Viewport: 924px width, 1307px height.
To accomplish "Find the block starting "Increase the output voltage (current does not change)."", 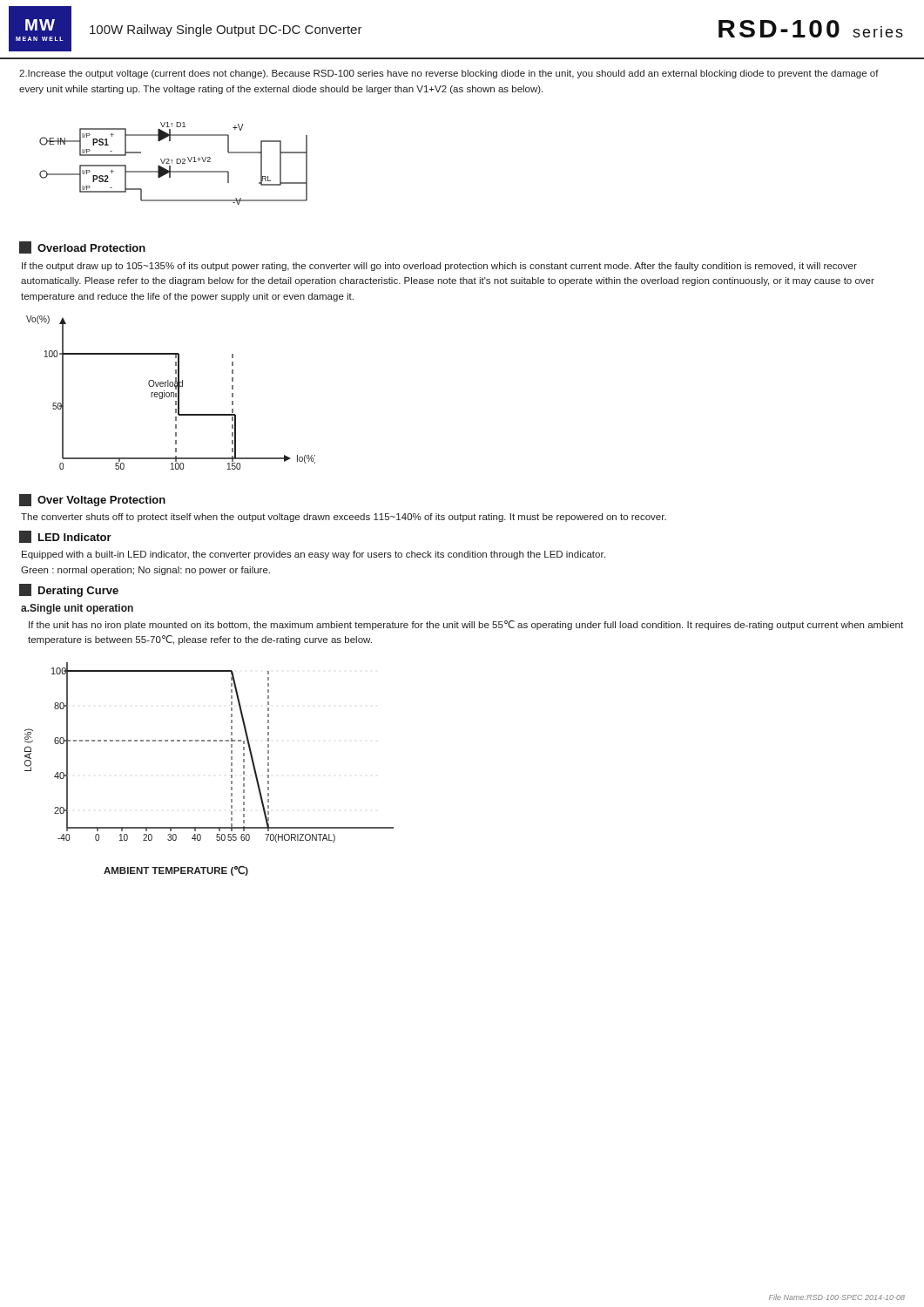I will tap(449, 81).
